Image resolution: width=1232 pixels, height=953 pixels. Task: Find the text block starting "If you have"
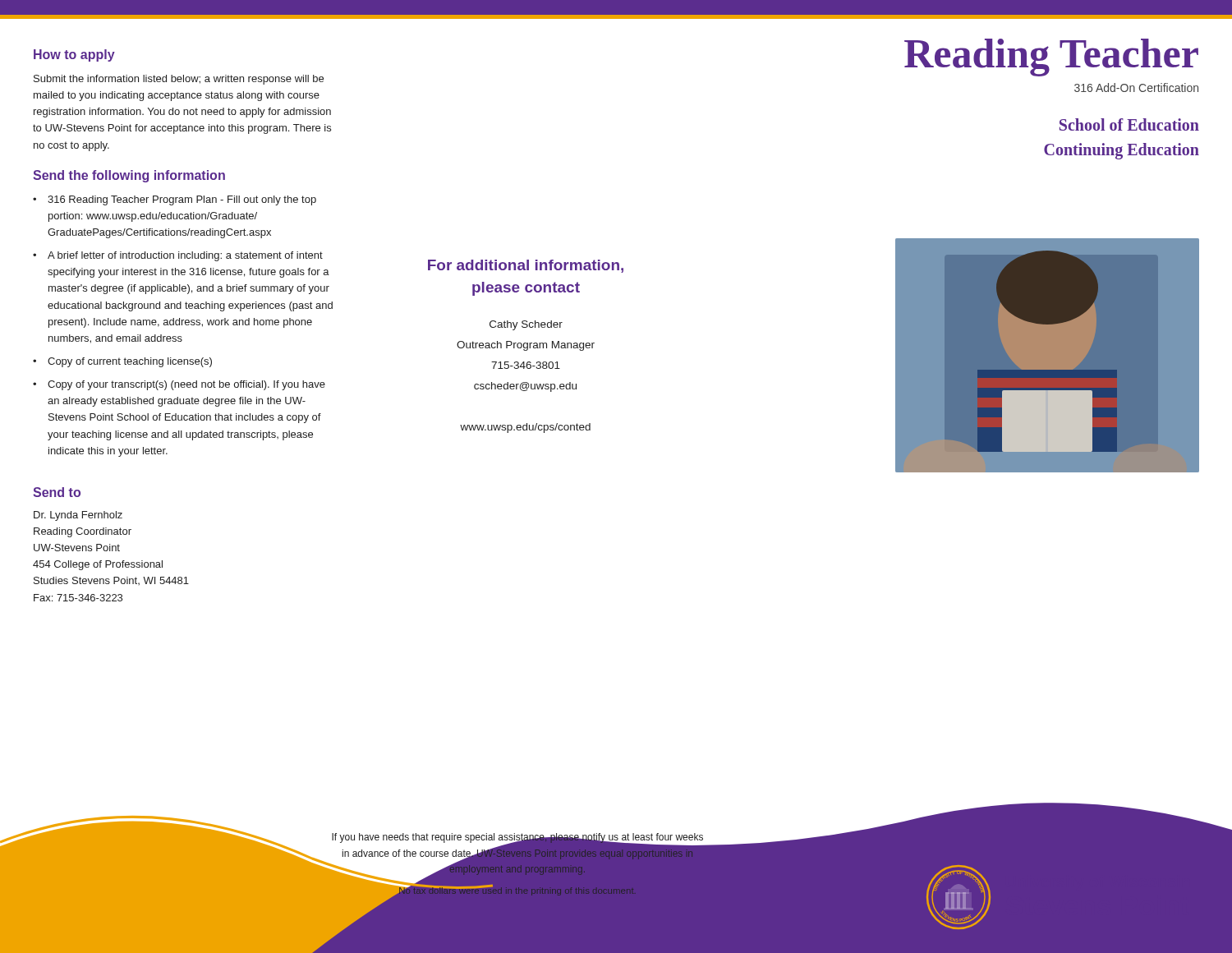tap(517, 853)
